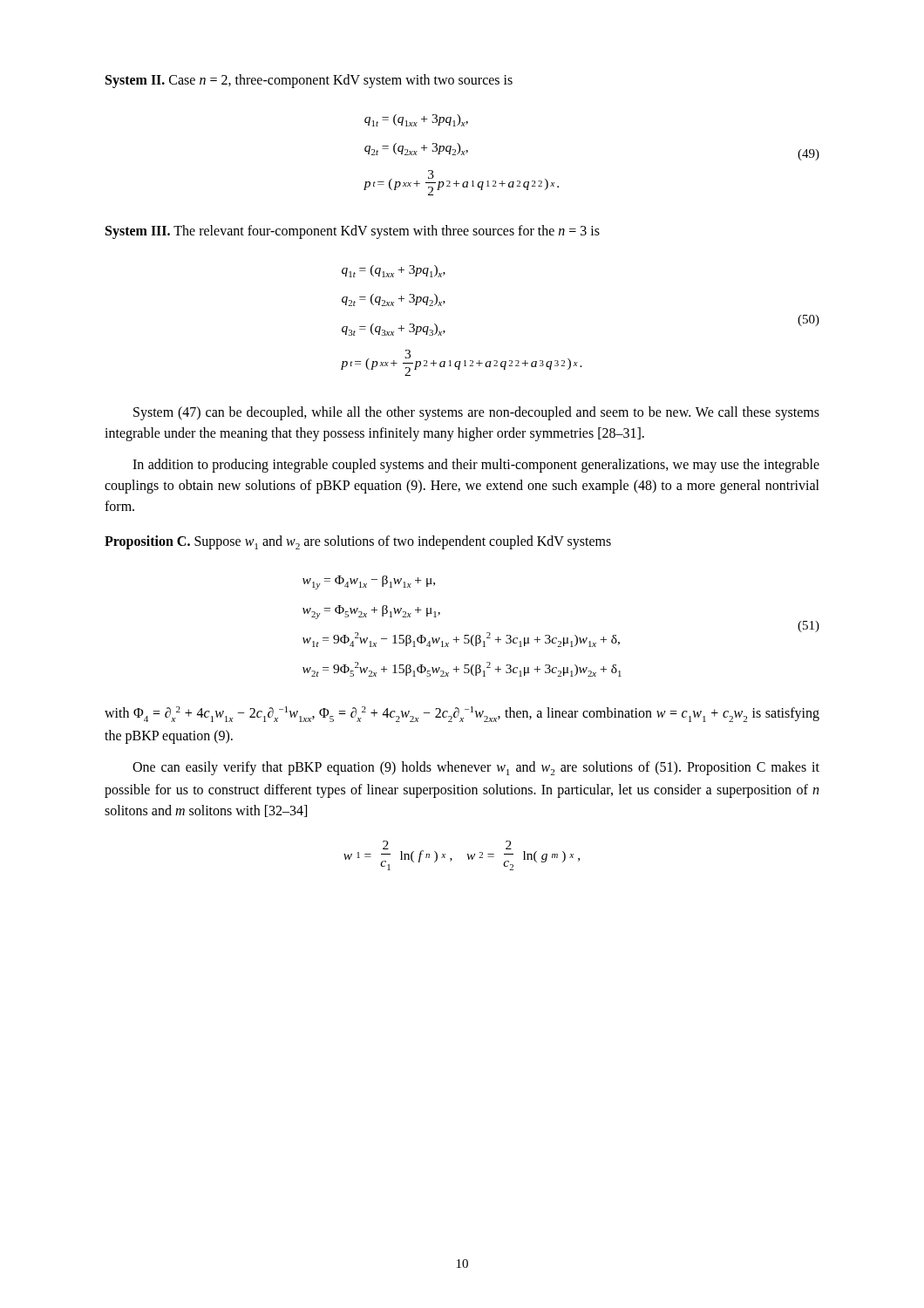
Task: Point to the block beginning "In addition to"
Action: coord(462,485)
